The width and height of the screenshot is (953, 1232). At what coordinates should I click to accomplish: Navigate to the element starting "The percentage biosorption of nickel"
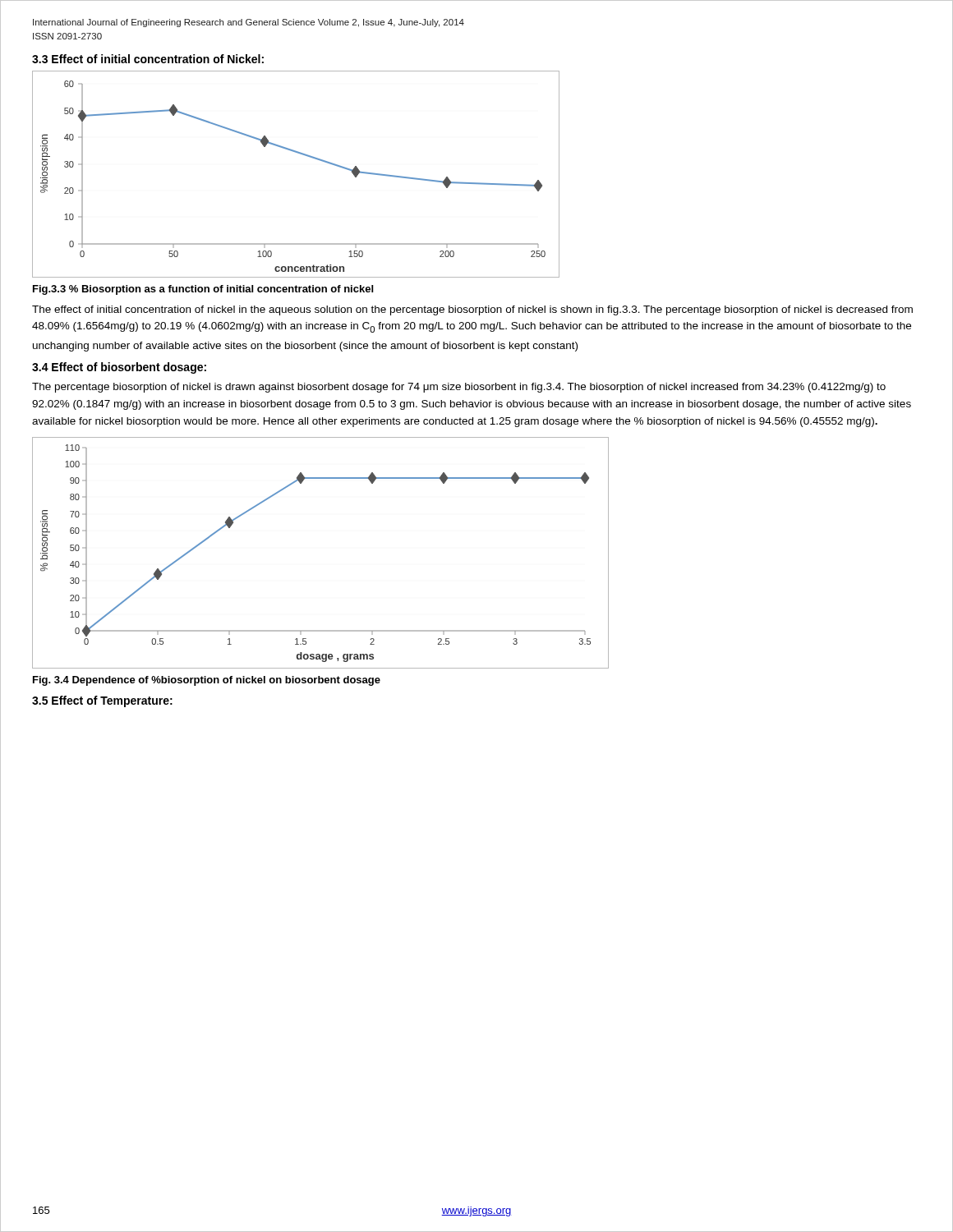tap(472, 404)
